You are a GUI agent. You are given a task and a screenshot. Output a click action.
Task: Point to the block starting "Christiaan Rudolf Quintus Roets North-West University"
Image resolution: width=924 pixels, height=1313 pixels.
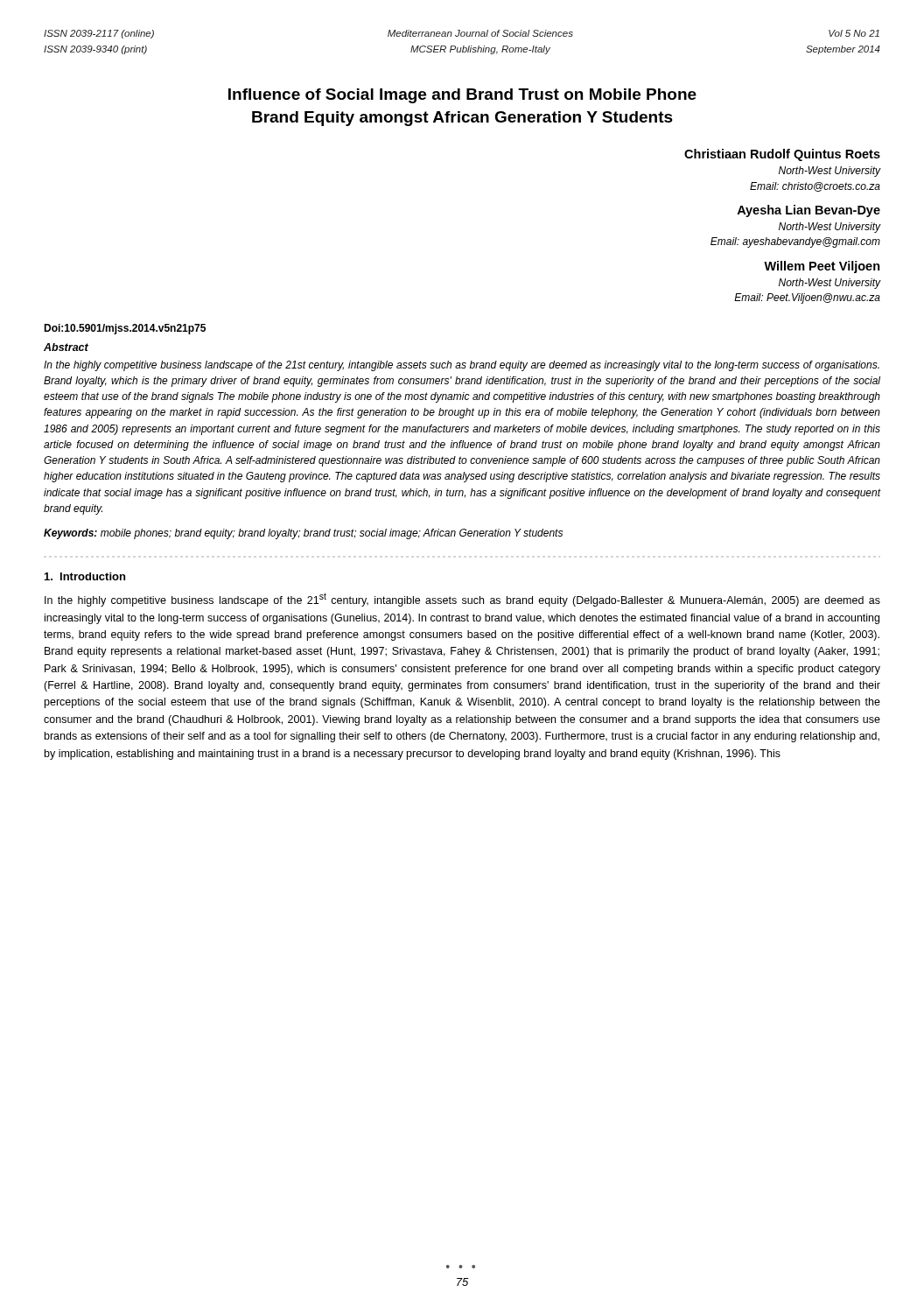(782, 155)
